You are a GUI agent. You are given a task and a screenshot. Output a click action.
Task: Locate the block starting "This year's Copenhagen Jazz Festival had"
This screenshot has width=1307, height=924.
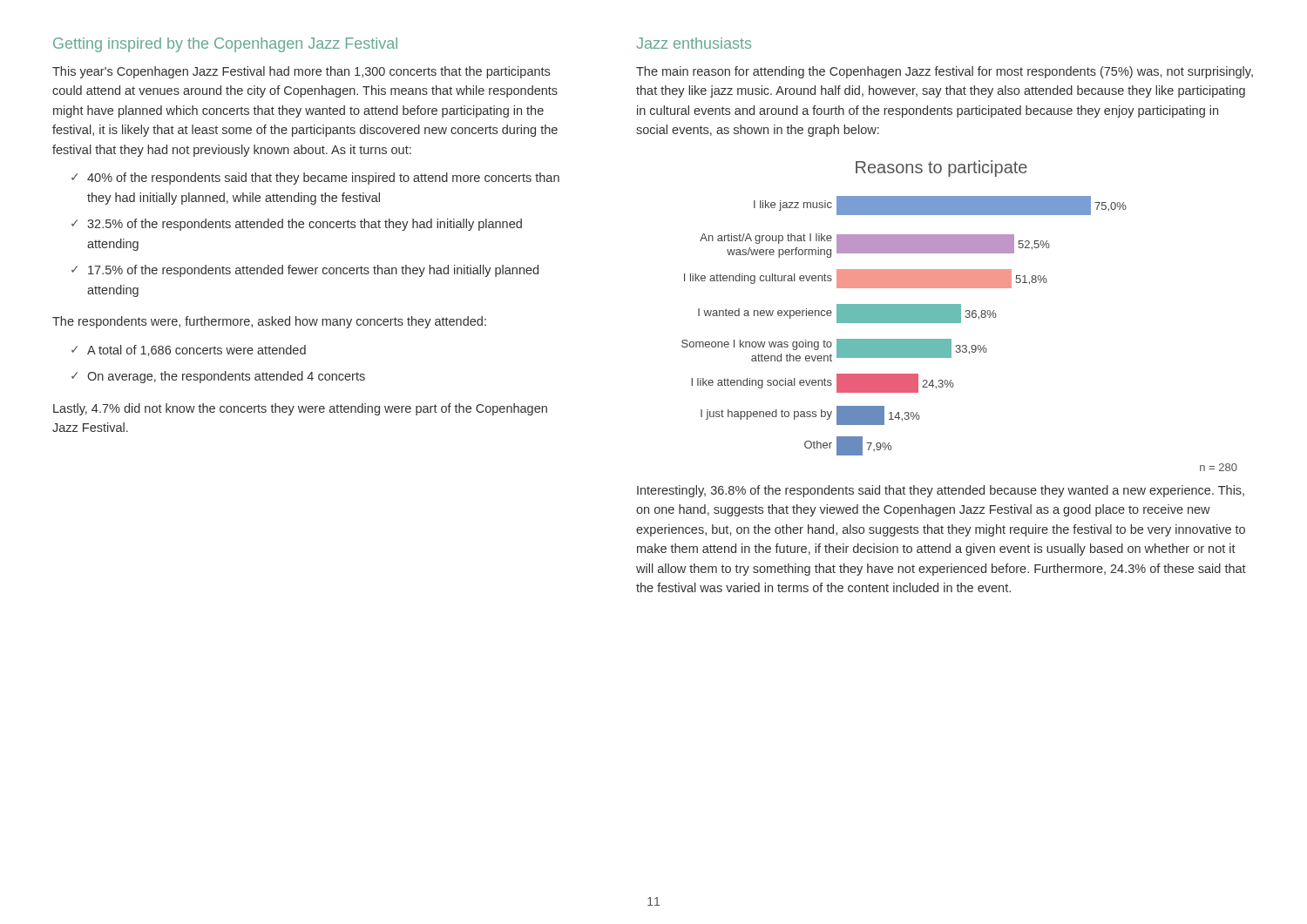[x=305, y=111]
